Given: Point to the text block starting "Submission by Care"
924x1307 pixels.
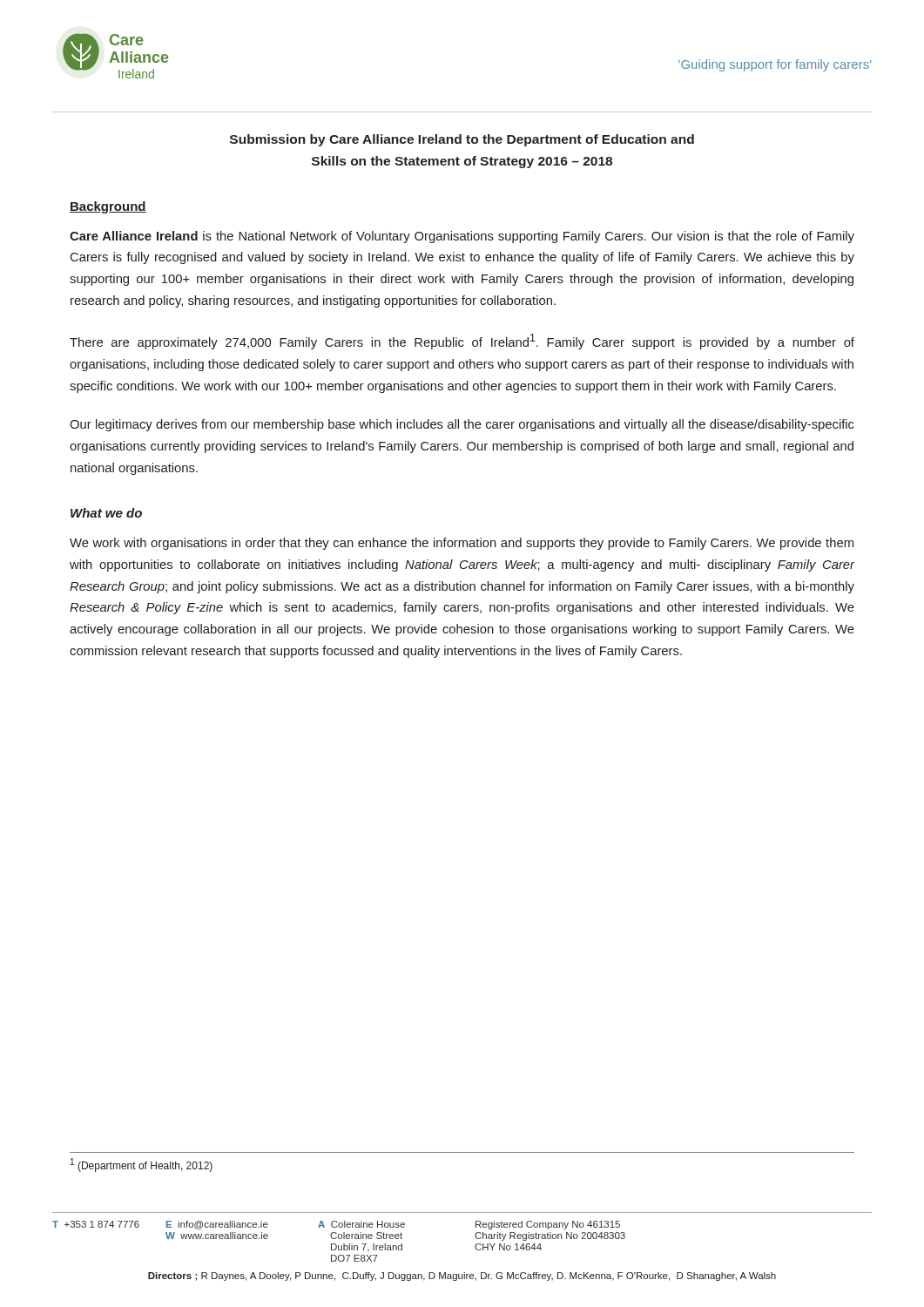Looking at the screenshot, I should point(462,151).
